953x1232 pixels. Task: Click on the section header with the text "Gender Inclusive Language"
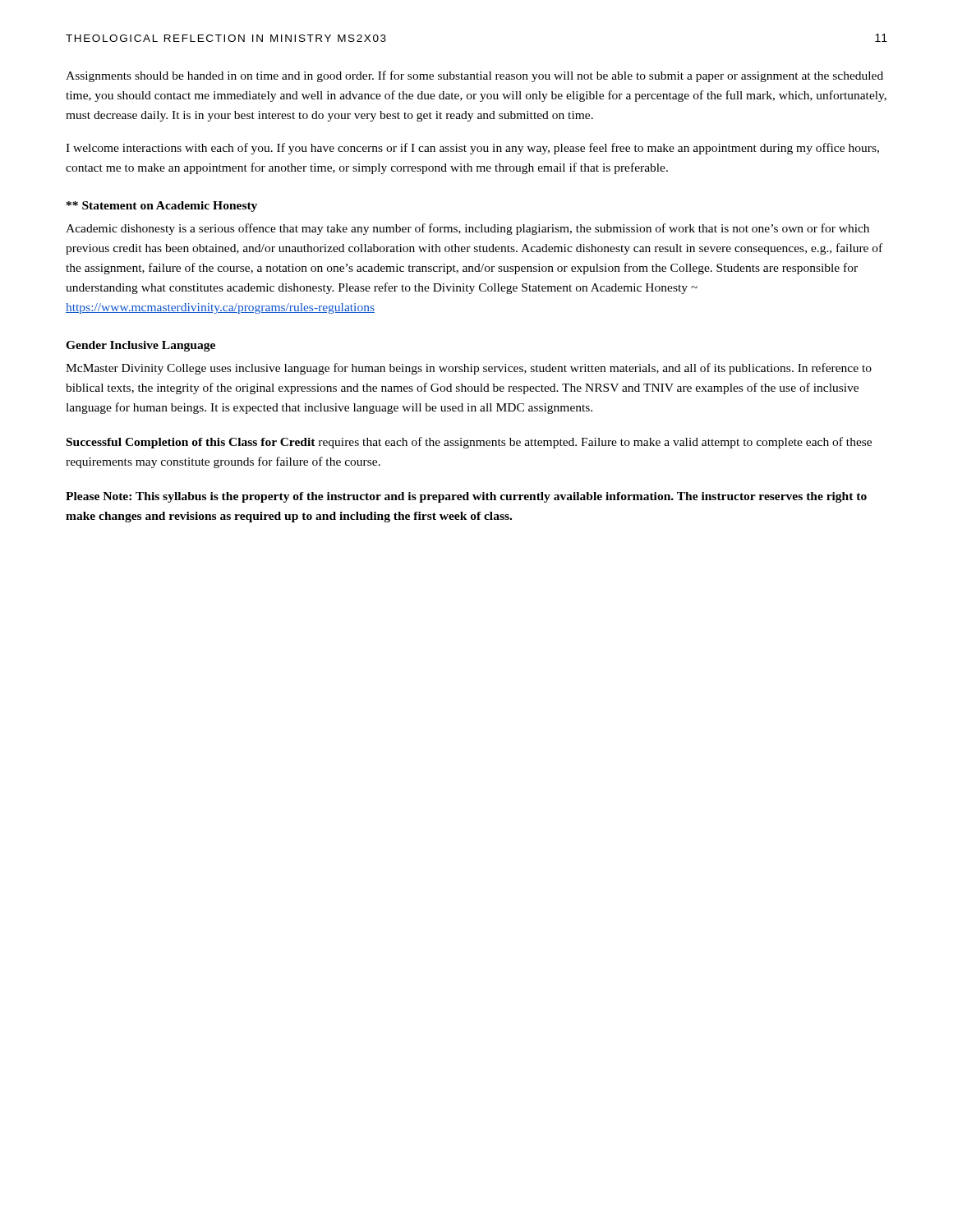(141, 345)
